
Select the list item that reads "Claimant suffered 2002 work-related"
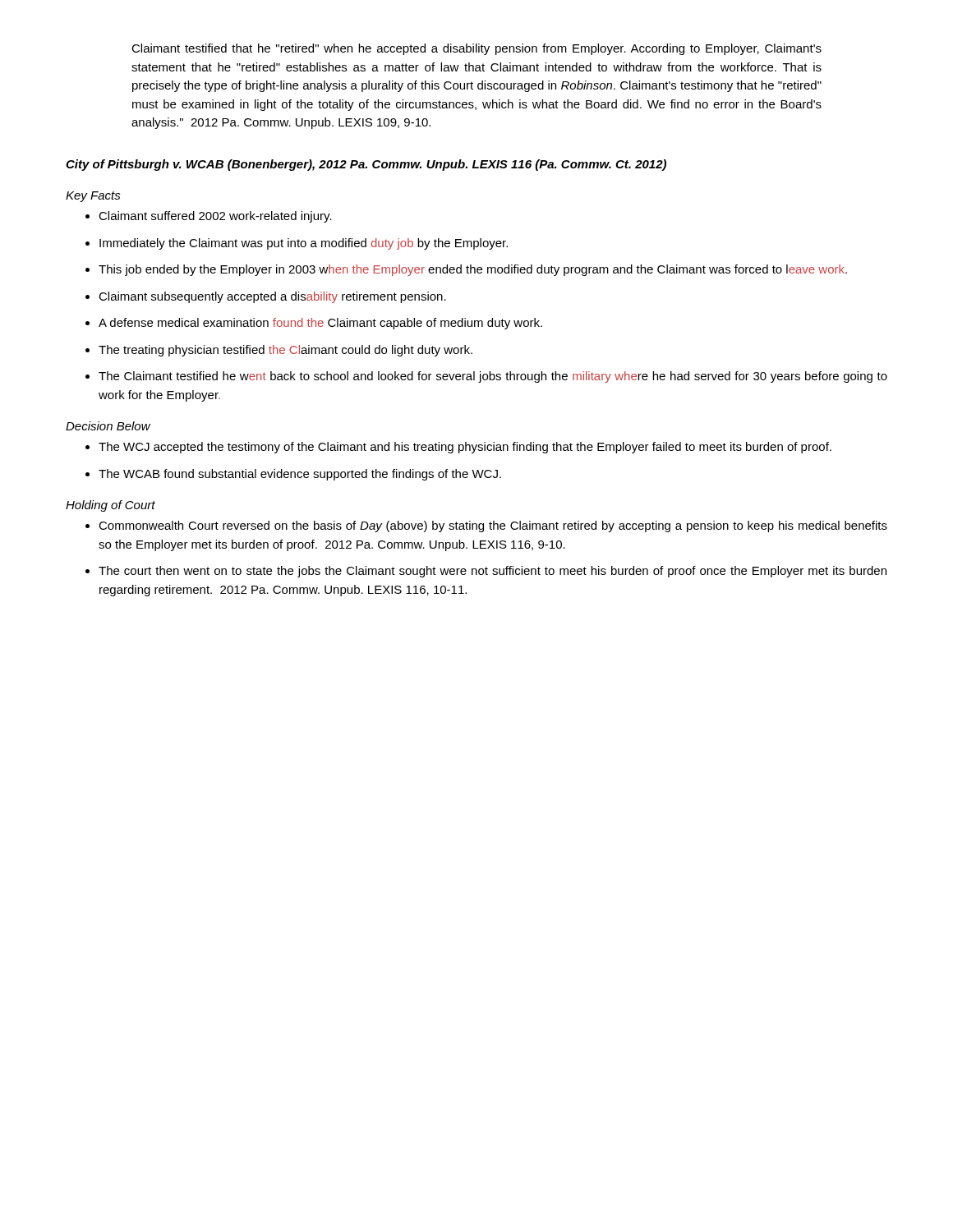point(215,216)
